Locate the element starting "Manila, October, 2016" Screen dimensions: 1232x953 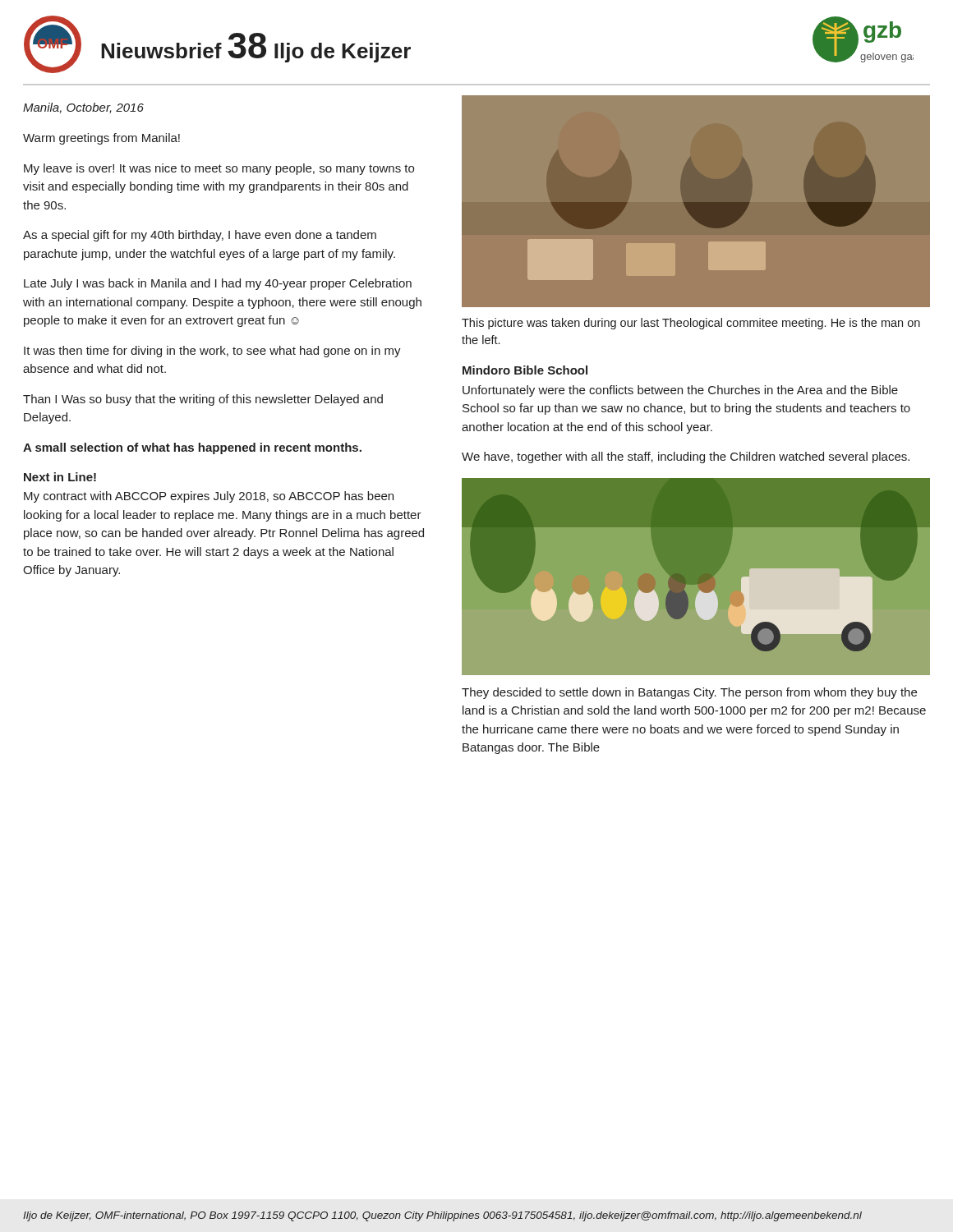point(83,107)
